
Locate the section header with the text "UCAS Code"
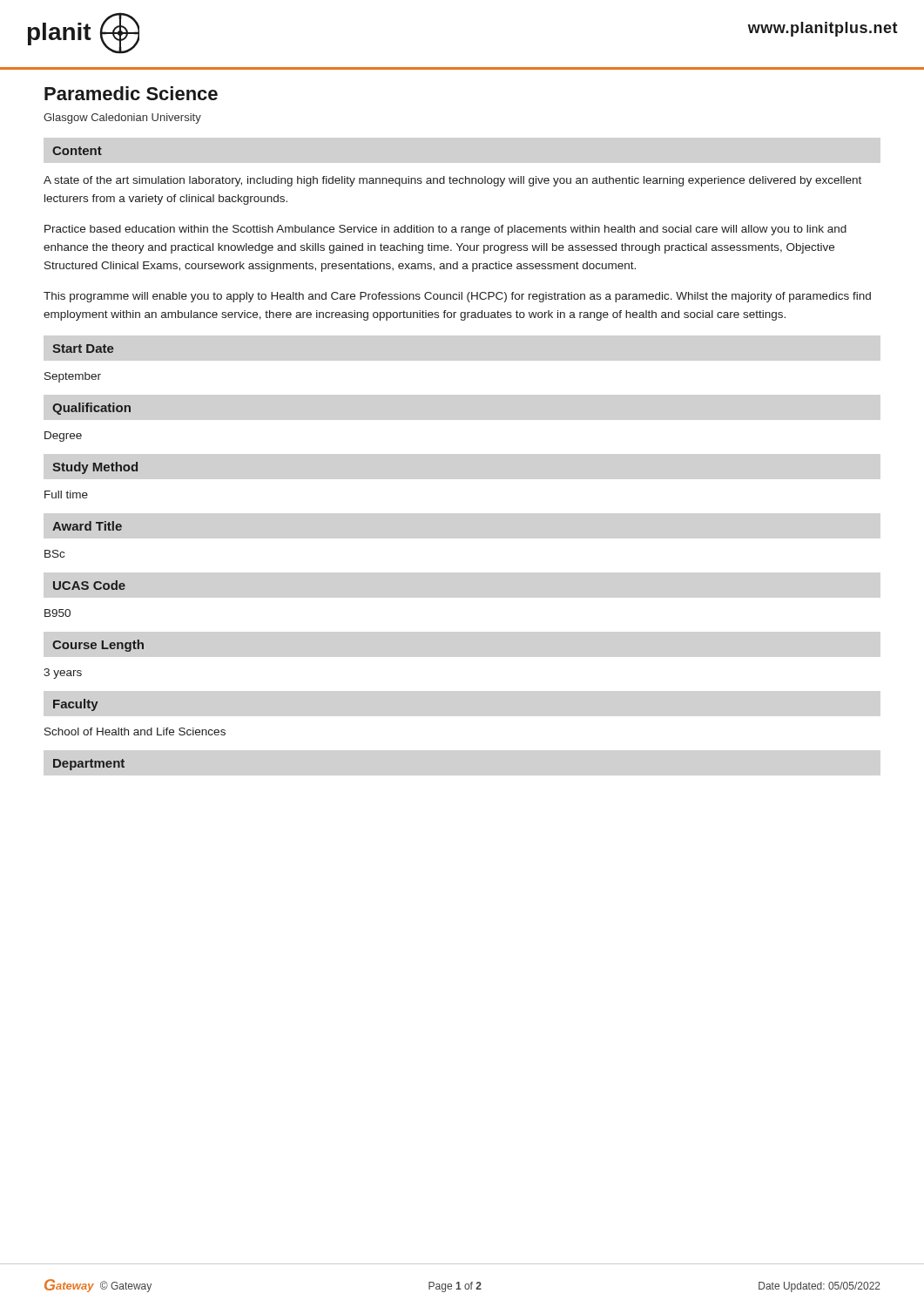(89, 585)
